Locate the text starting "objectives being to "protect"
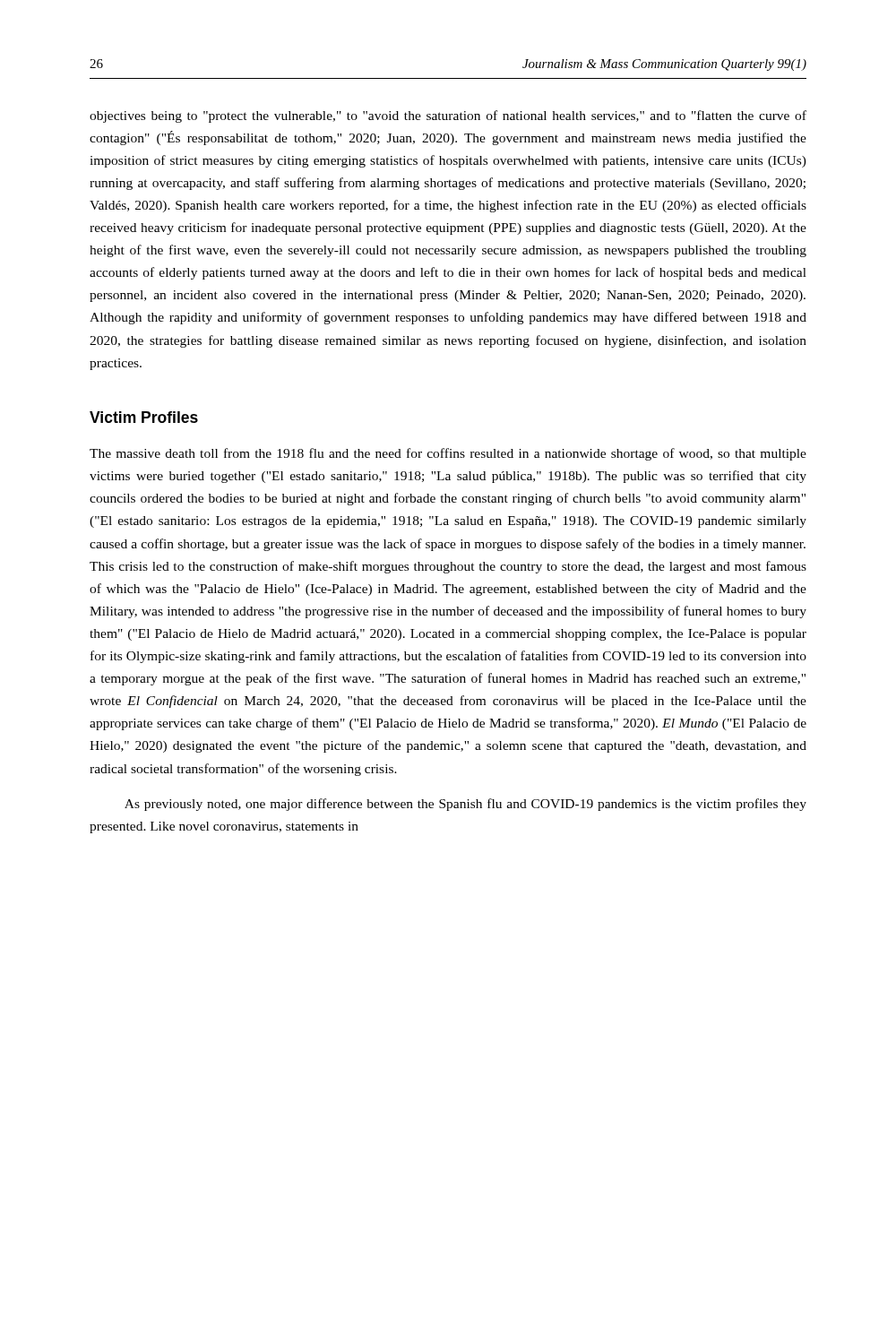896x1344 pixels. pos(448,238)
